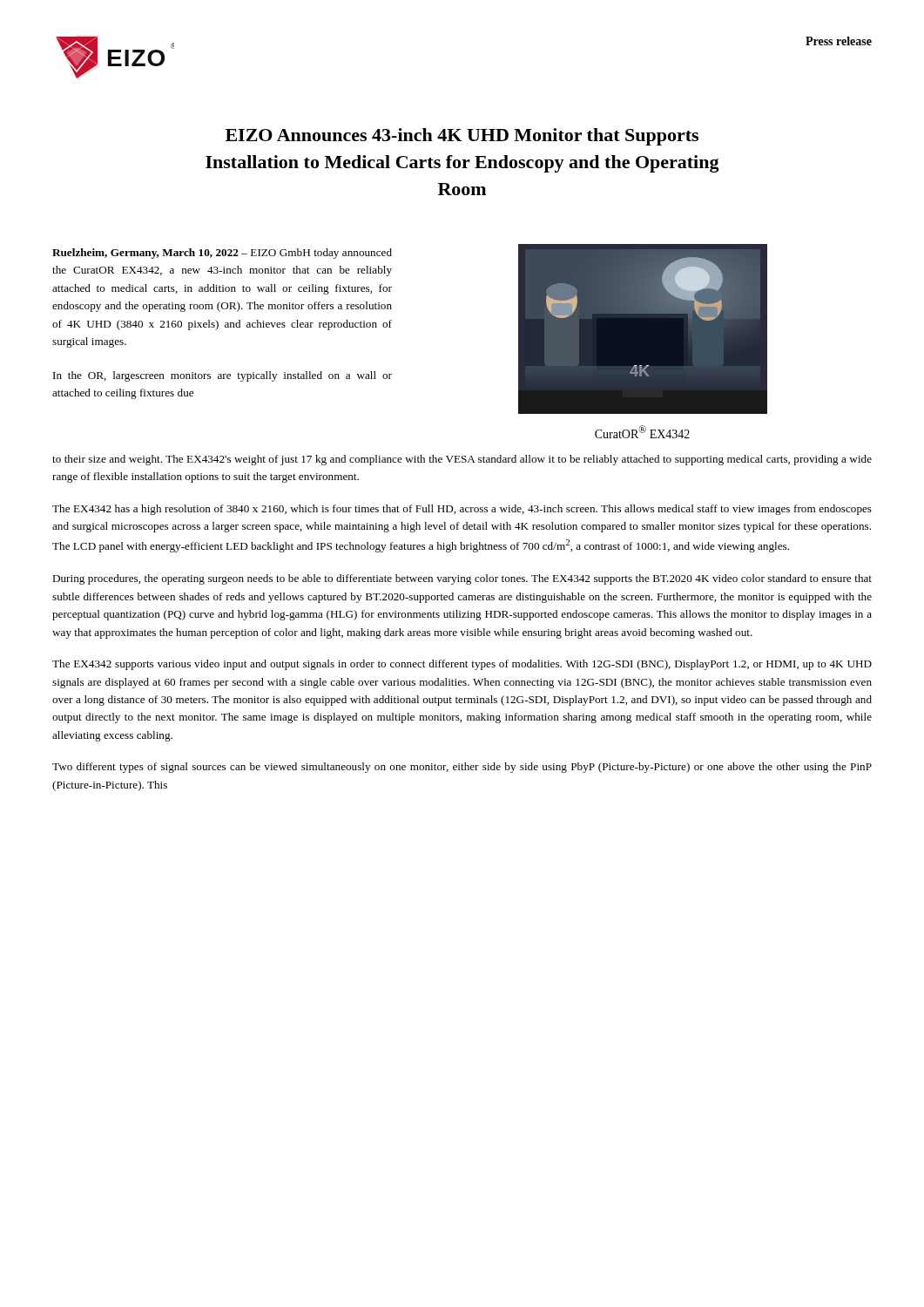Locate the block of text that opens with "During procedures, the operating surgeon needs to"

click(x=462, y=605)
